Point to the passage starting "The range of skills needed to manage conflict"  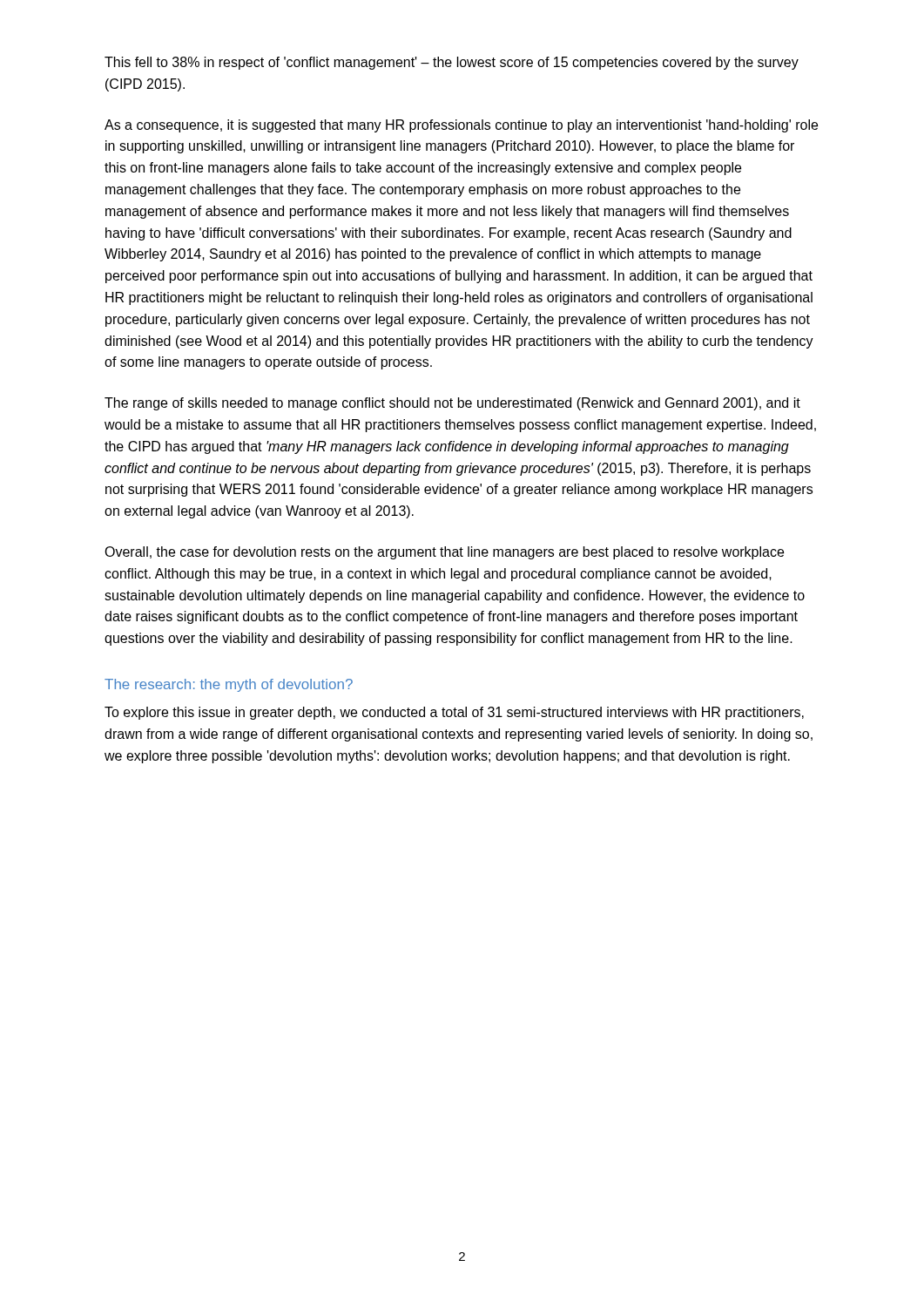(x=461, y=457)
